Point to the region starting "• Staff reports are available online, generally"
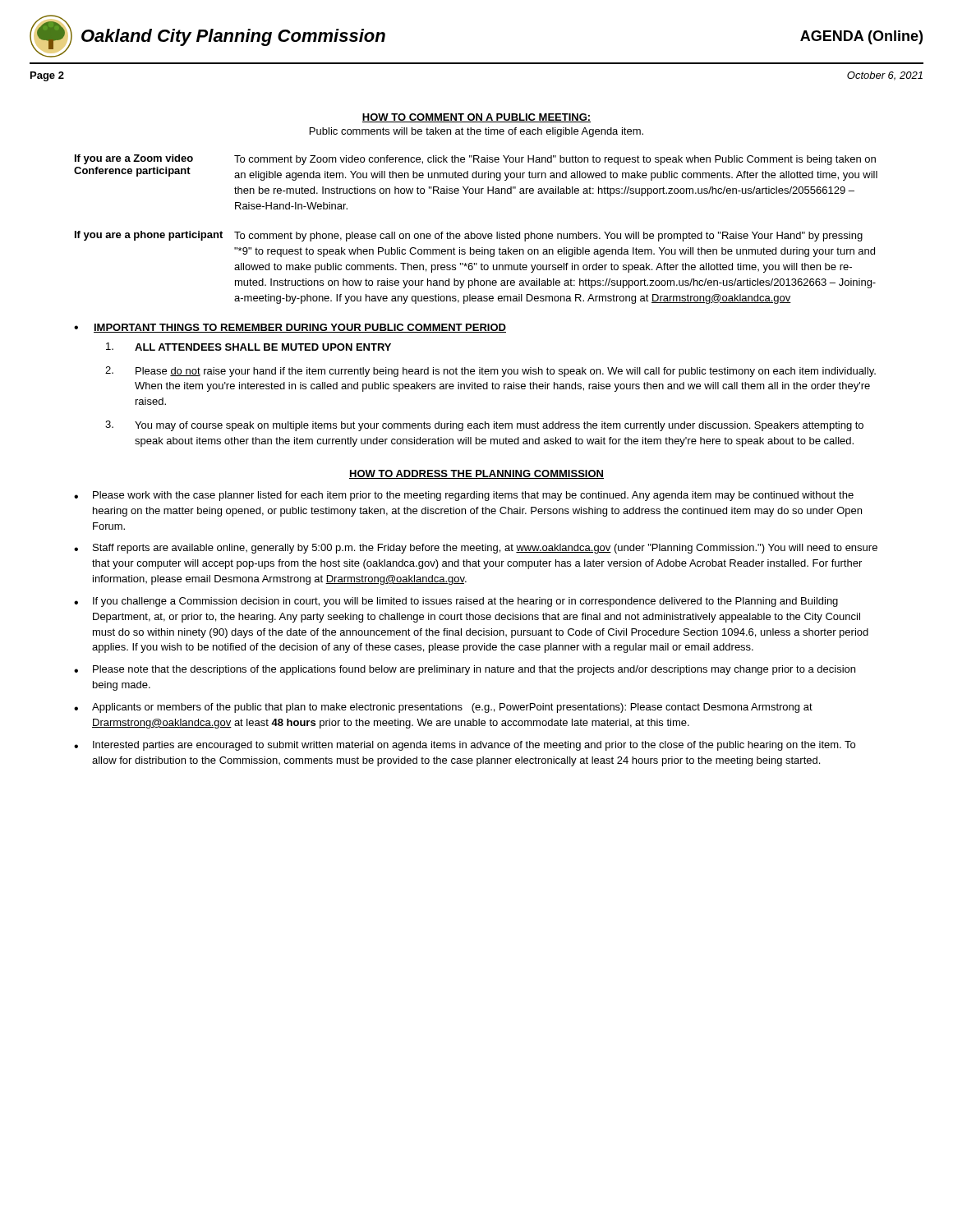The width and height of the screenshot is (953, 1232). tap(476, 564)
